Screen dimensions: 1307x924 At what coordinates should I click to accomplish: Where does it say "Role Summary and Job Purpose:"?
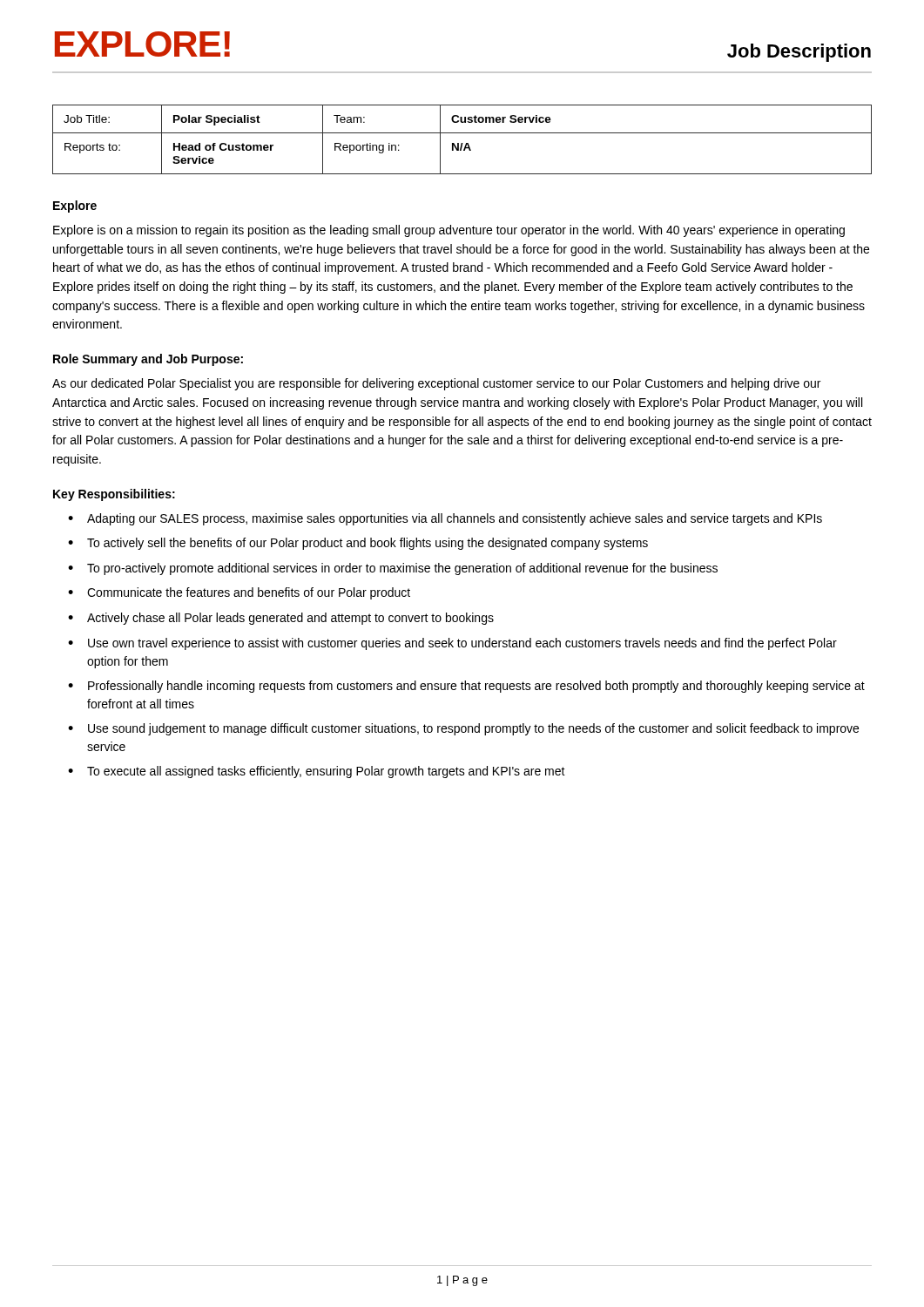pos(148,359)
